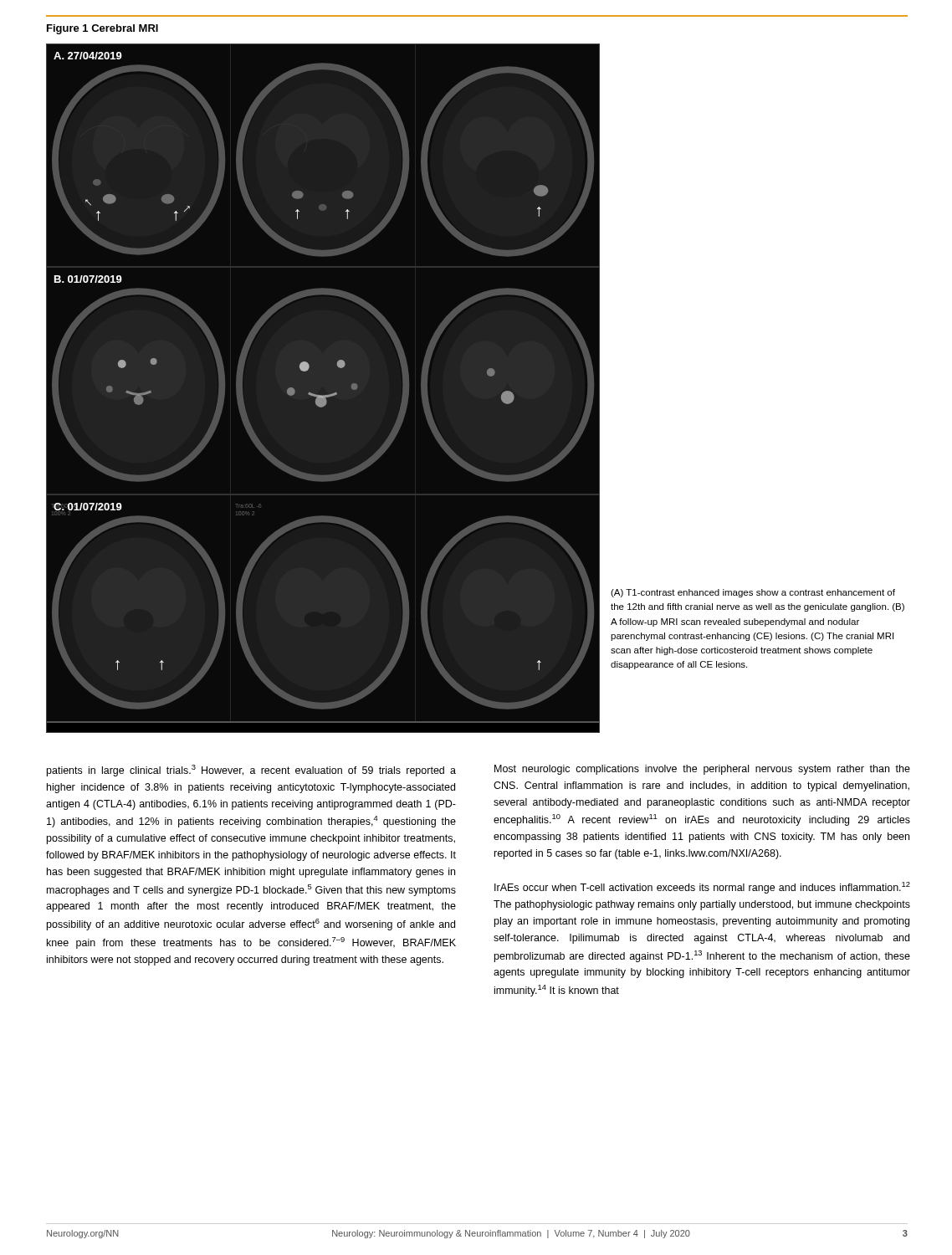Find a photo
Viewport: 952px width, 1255px height.
click(323, 388)
